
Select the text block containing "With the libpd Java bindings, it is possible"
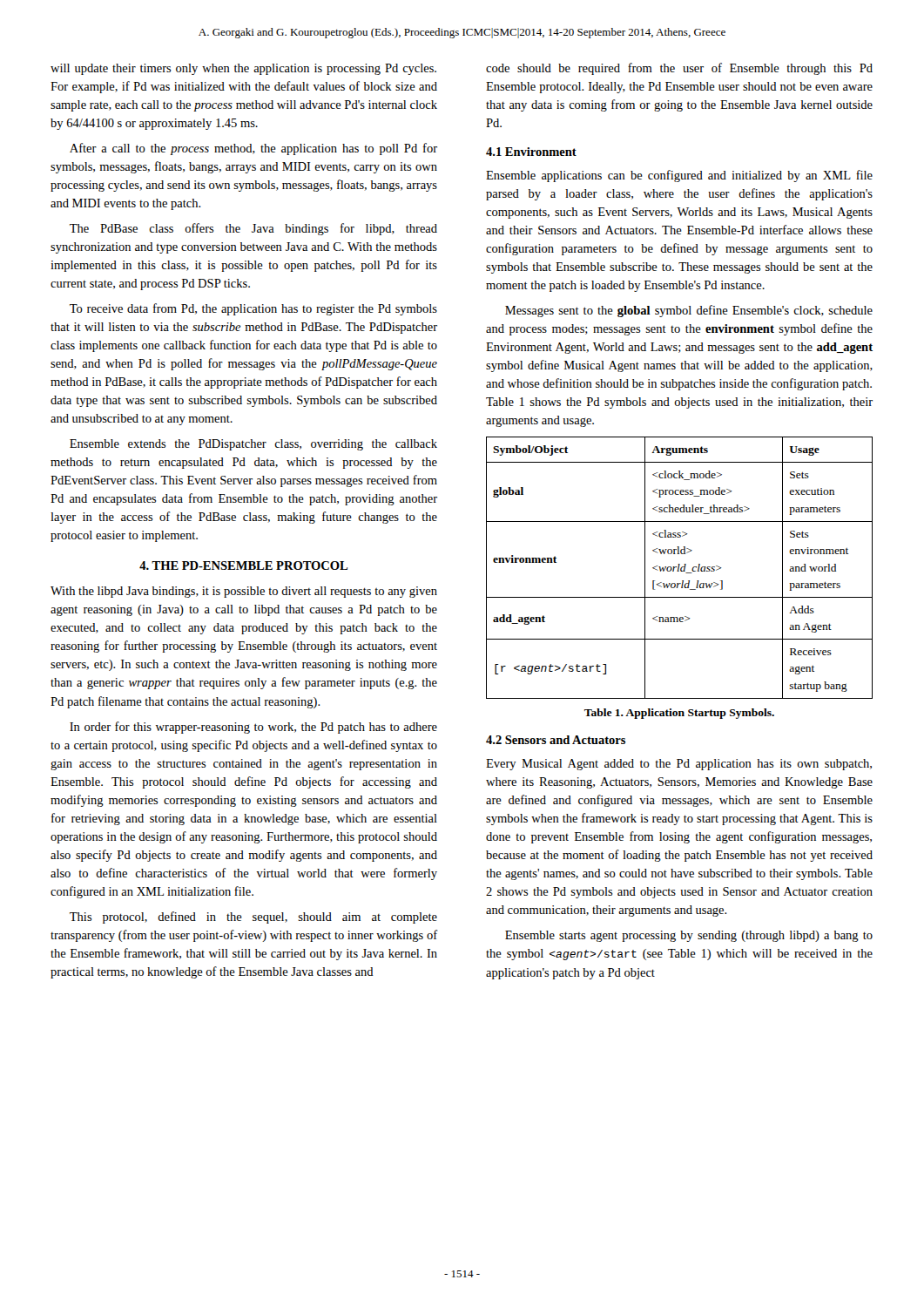244,782
